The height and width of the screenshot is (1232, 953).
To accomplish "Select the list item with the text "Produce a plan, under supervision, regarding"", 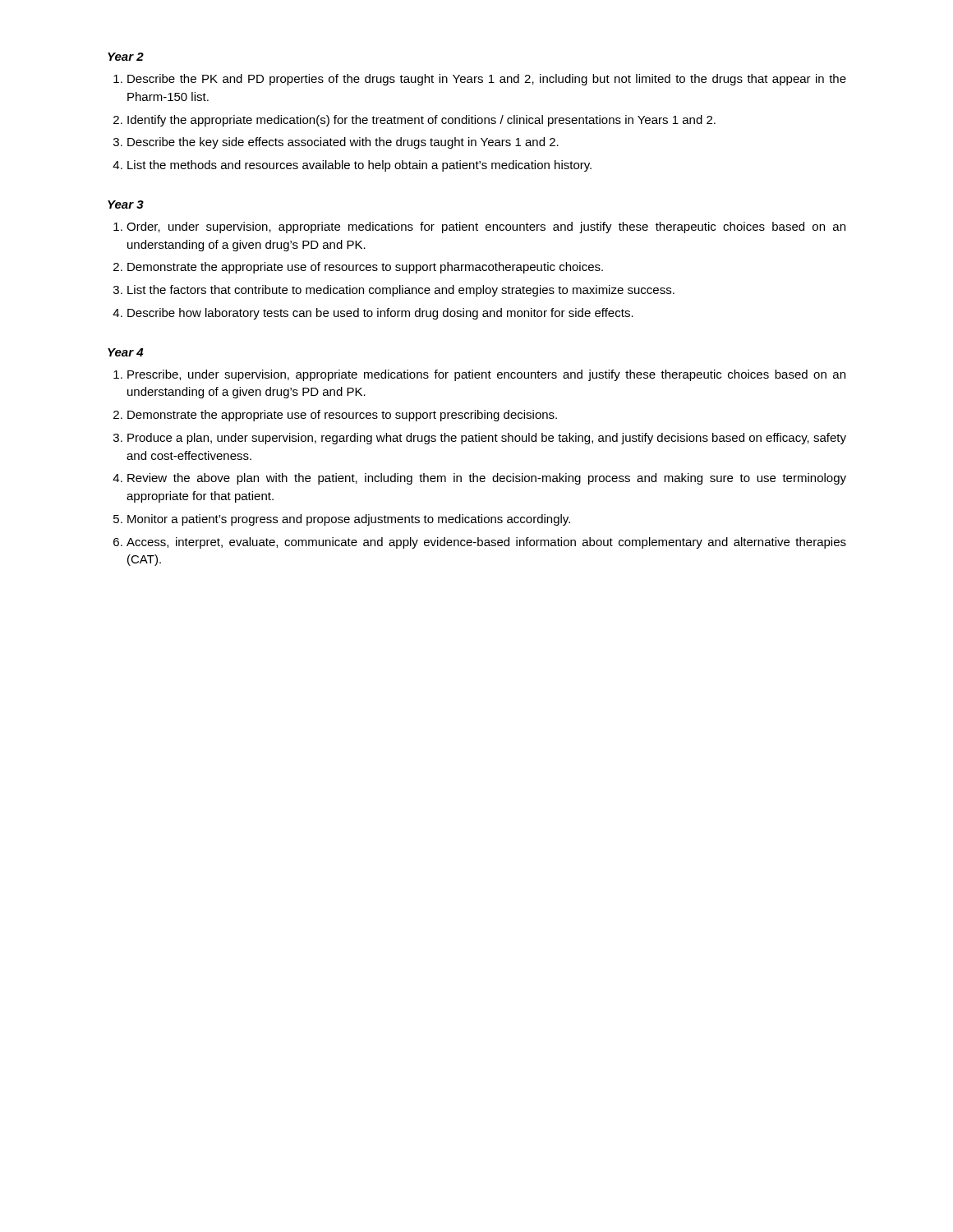I will [x=486, y=446].
